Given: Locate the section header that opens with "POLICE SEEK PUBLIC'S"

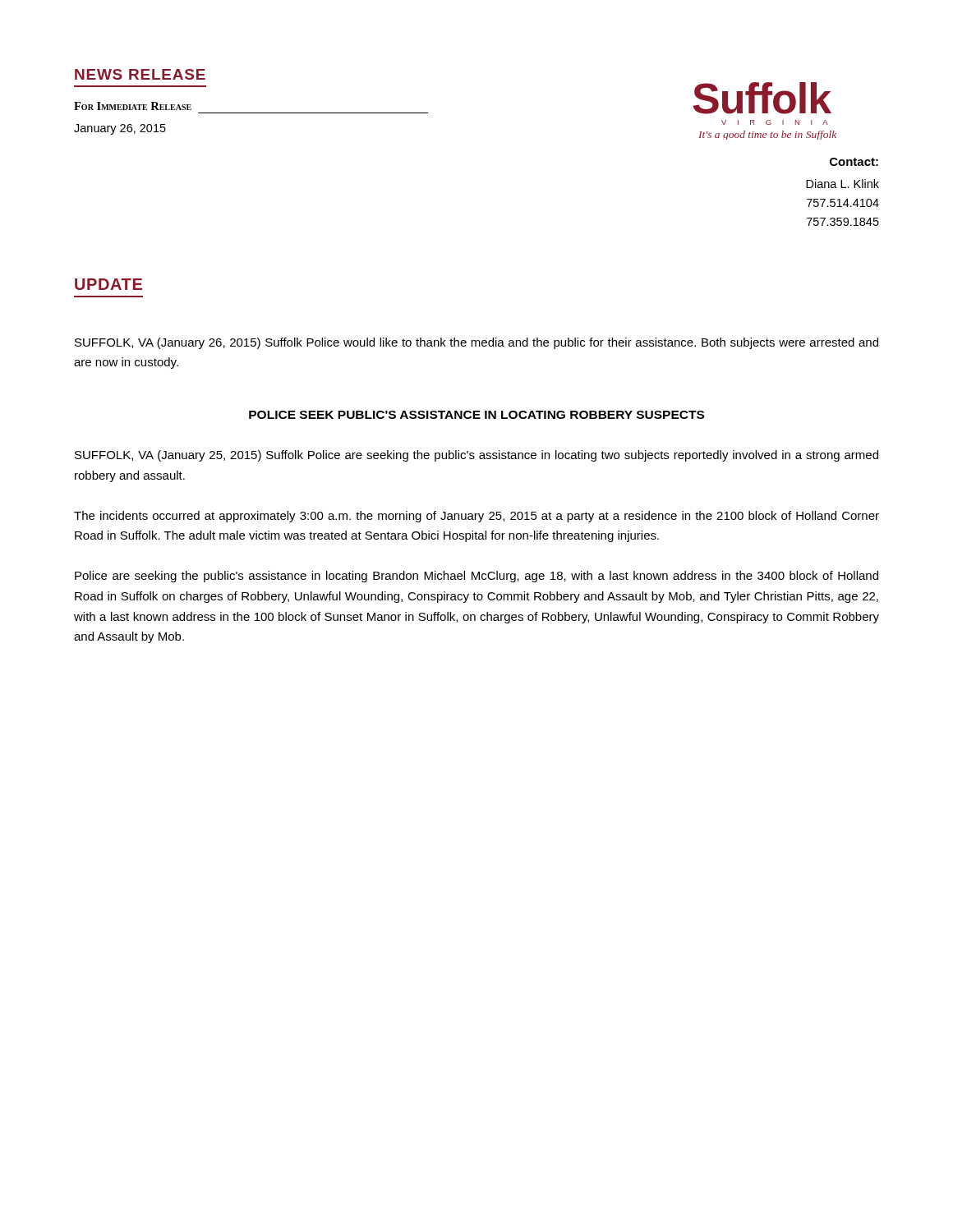Looking at the screenshot, I should 476,415.
